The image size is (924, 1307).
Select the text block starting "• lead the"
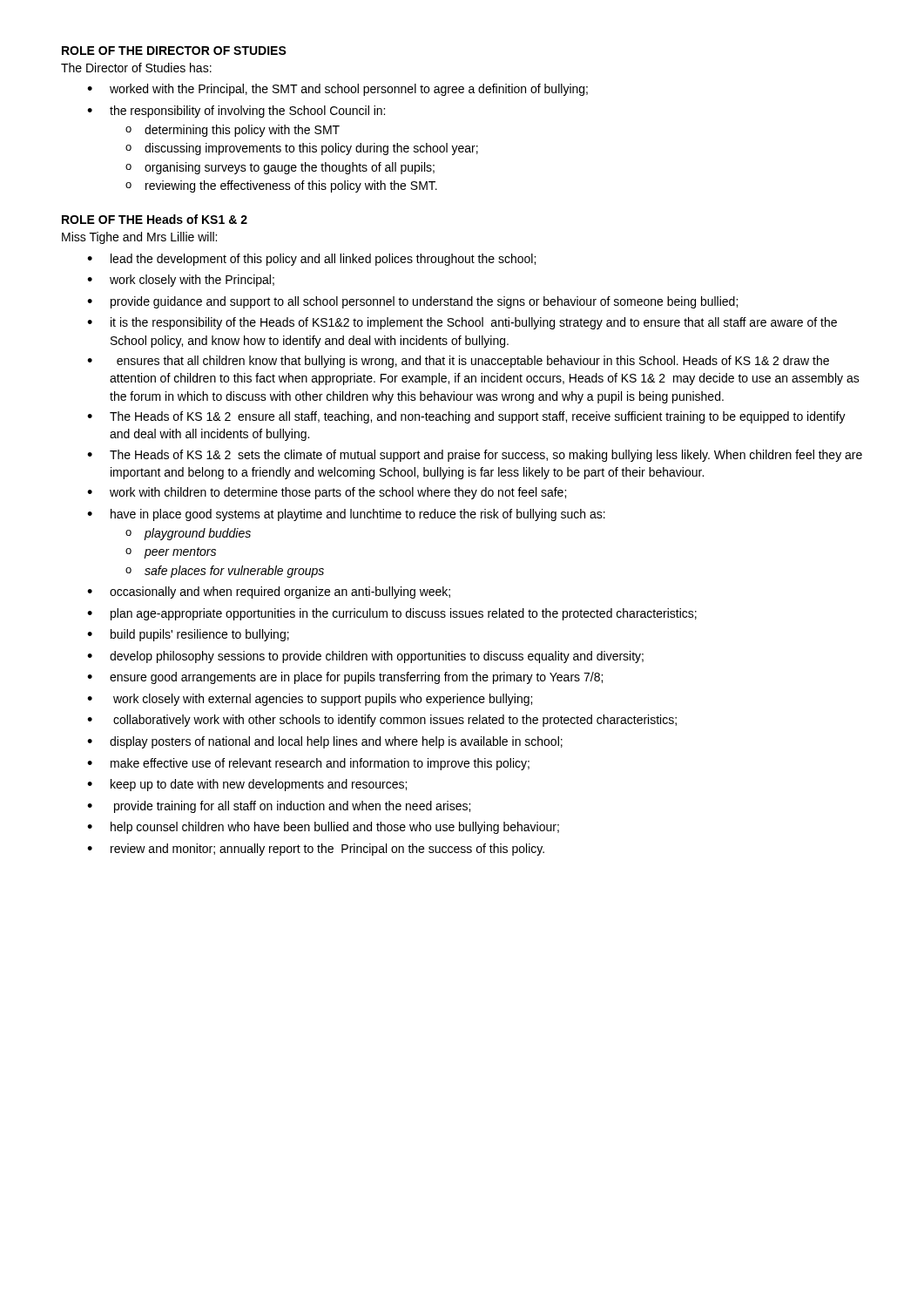point(475,259)
